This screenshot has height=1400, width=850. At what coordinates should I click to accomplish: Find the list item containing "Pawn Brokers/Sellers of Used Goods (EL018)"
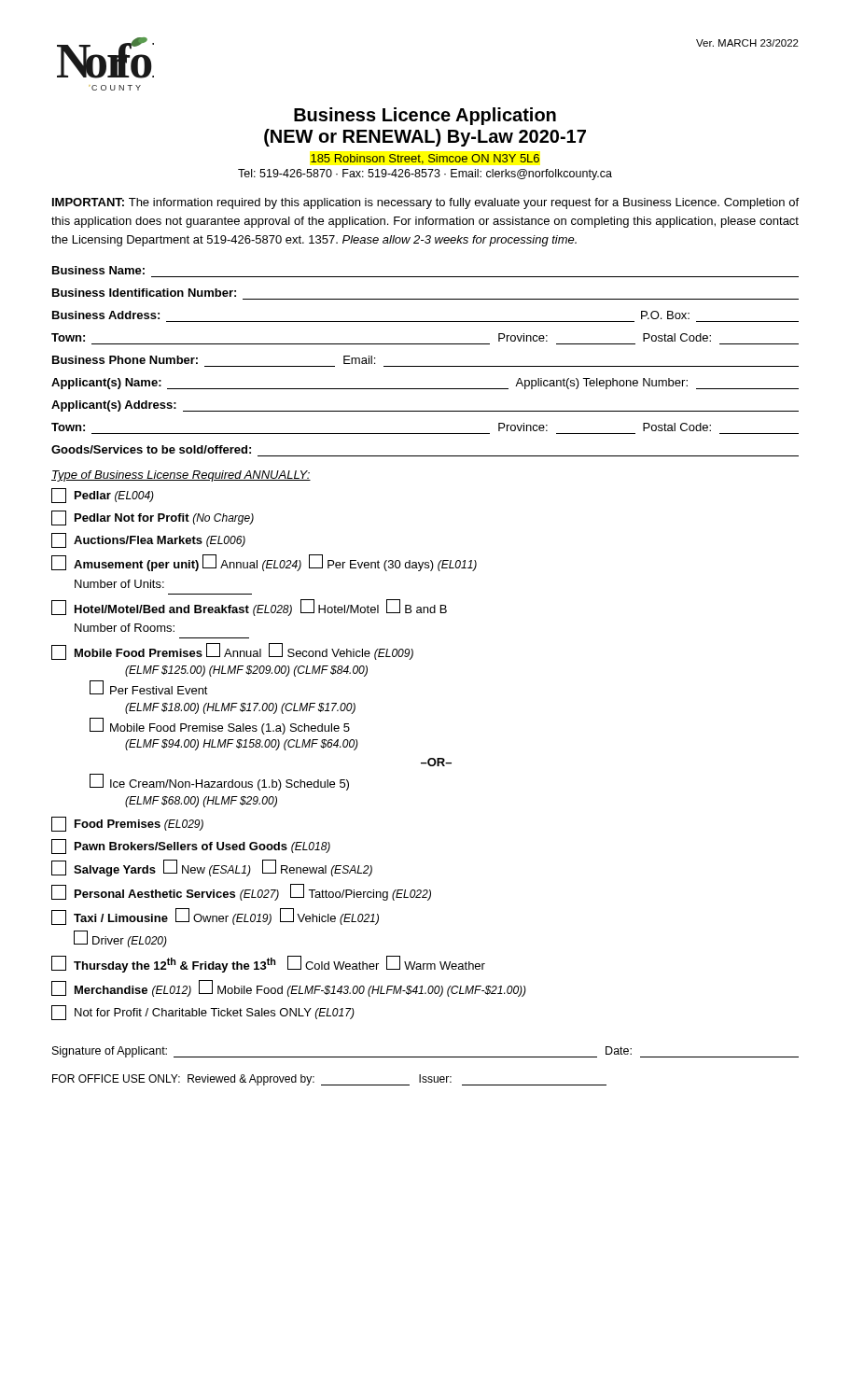coord(191,847)
